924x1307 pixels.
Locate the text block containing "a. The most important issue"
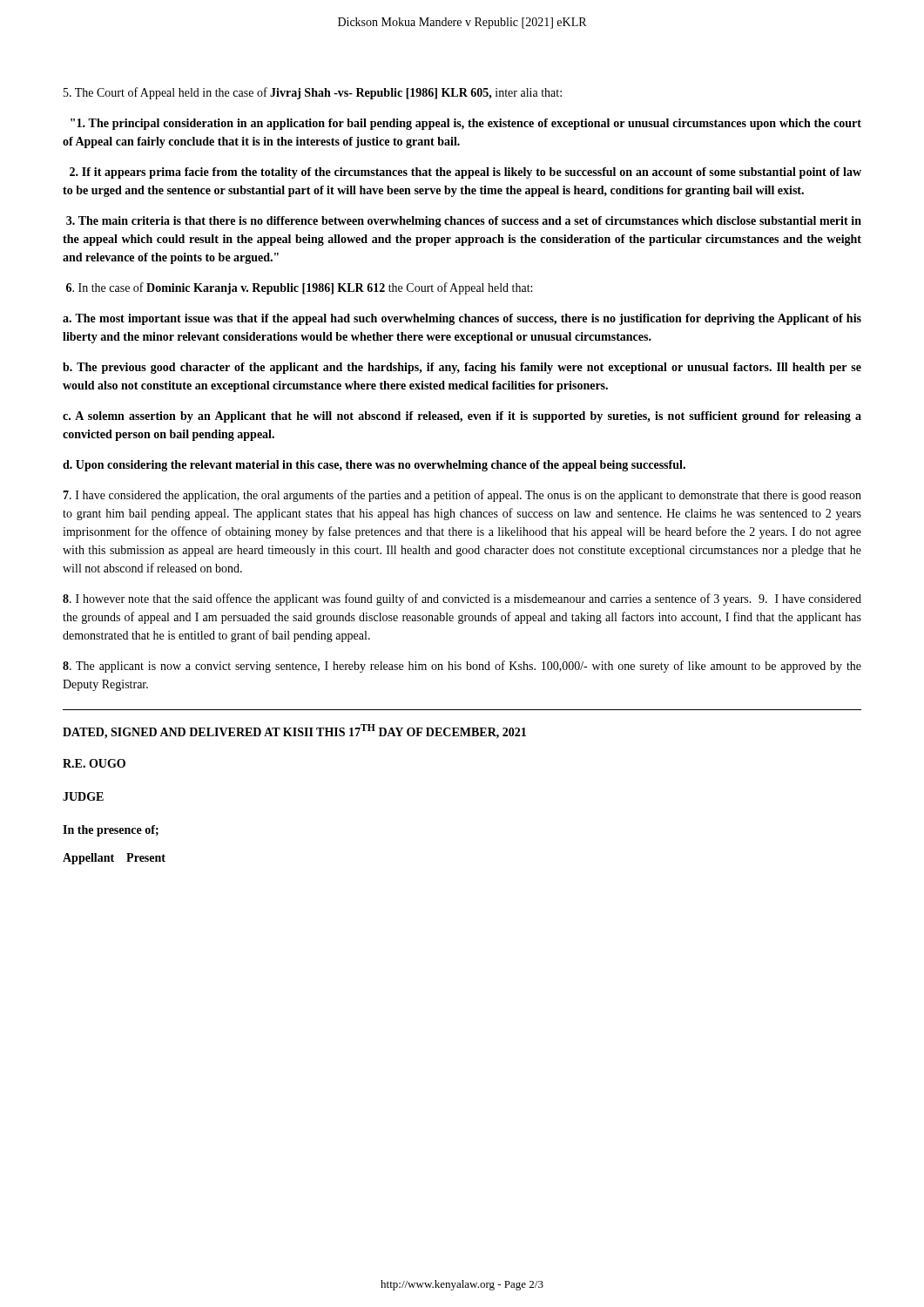coord(462,328)
